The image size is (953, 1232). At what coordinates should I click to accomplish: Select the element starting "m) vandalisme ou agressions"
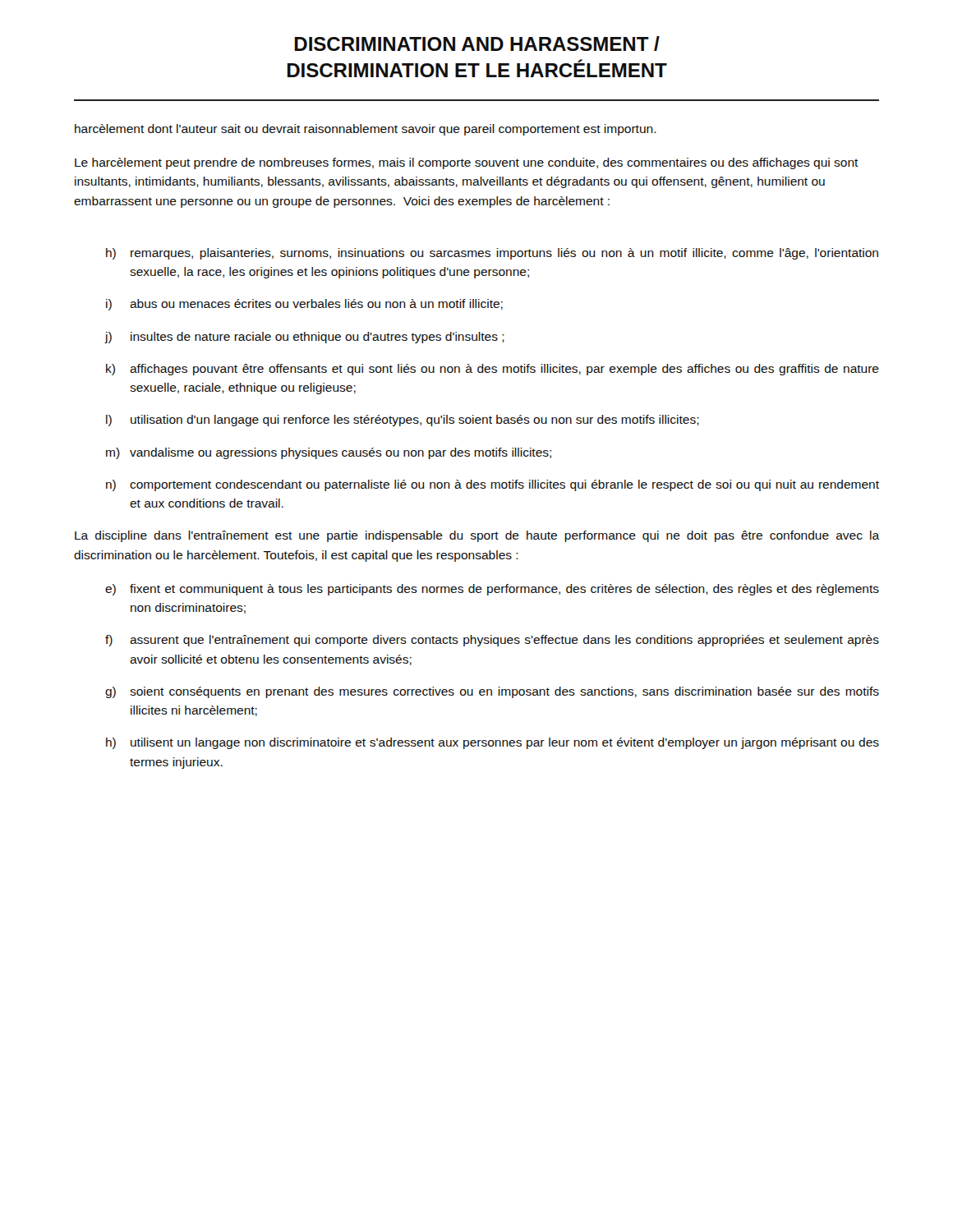[x=476, y=452]
